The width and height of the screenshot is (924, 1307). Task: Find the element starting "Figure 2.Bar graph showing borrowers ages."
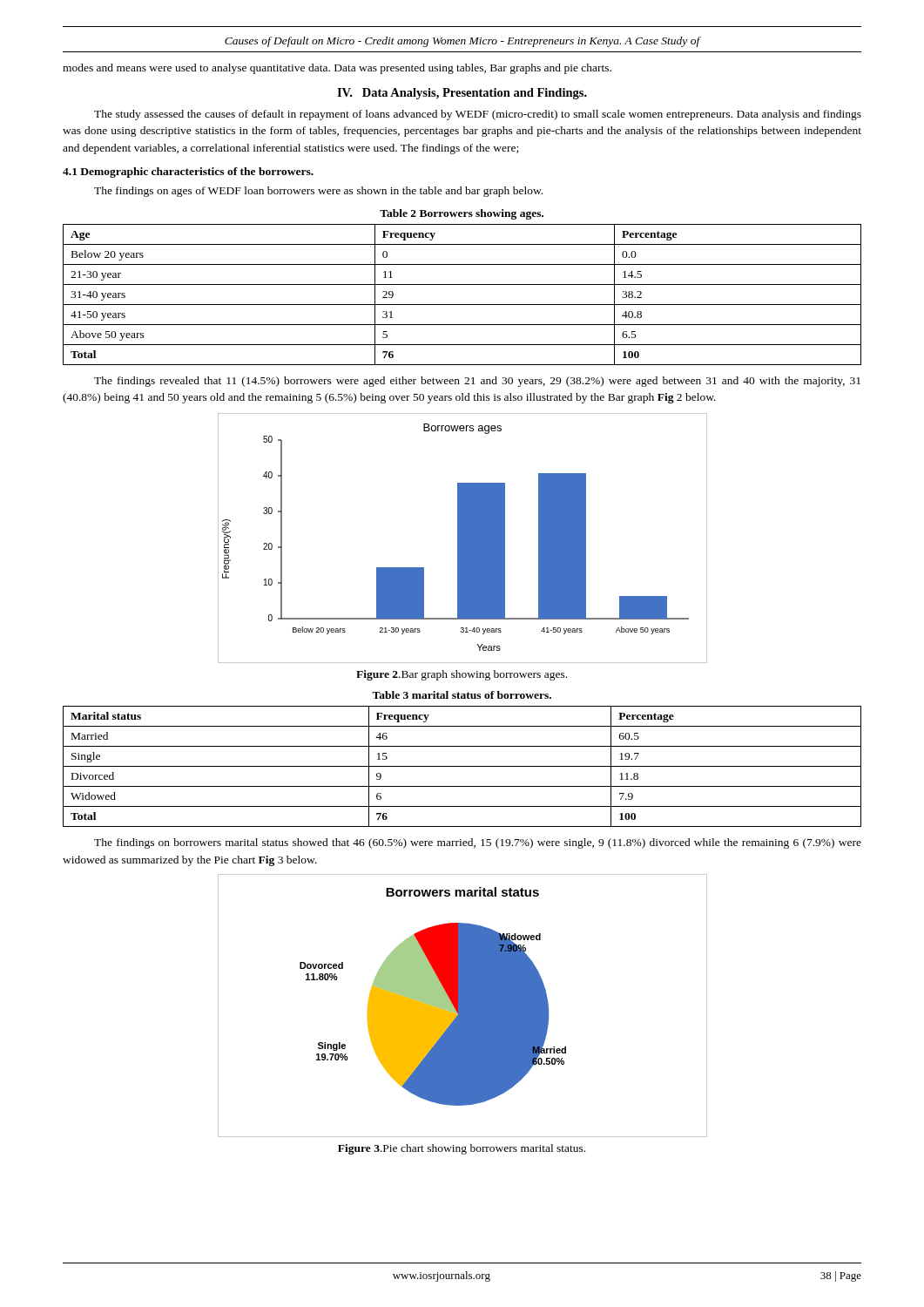point(462,674)
